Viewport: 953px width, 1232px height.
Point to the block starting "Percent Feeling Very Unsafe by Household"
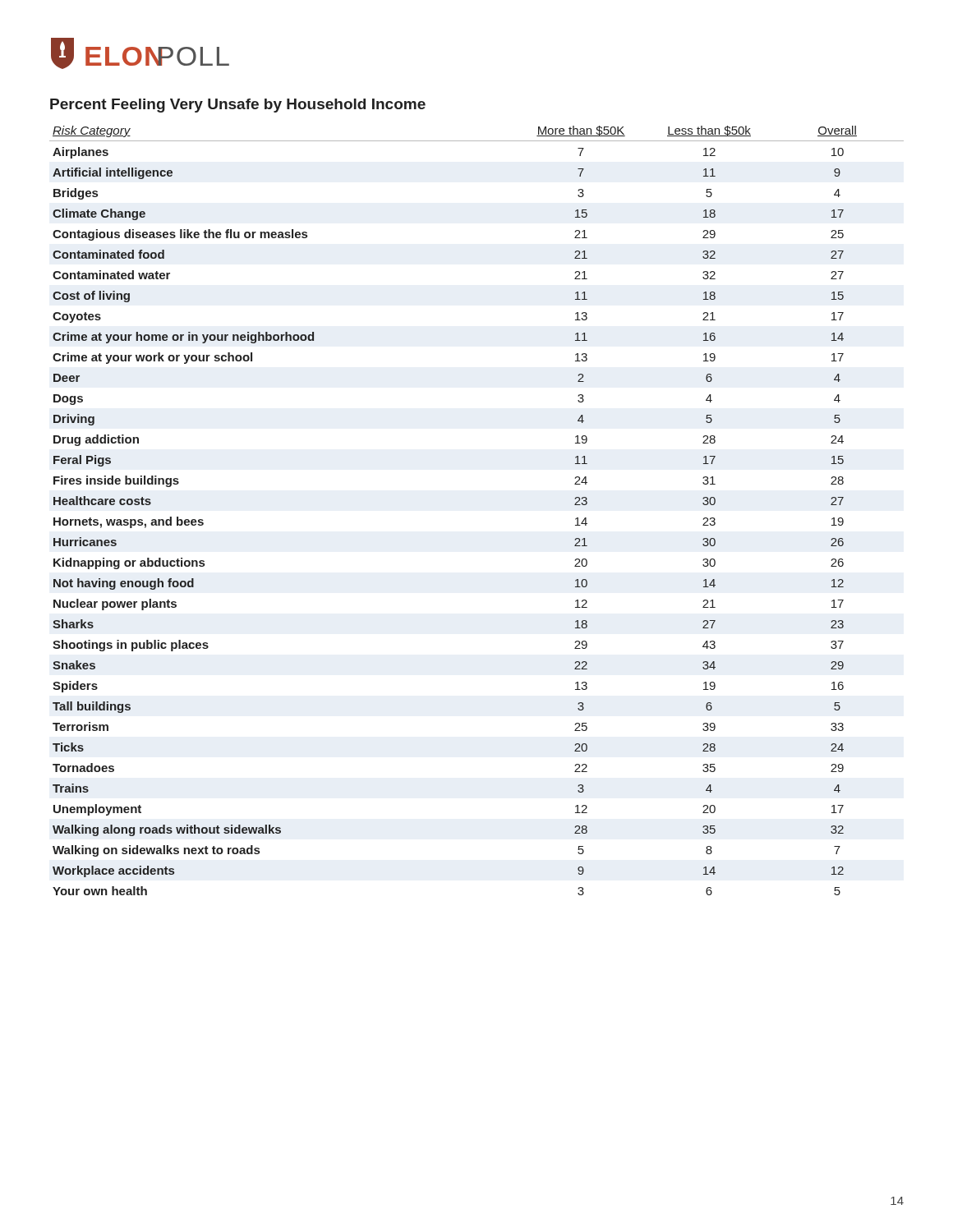[238, 104]
